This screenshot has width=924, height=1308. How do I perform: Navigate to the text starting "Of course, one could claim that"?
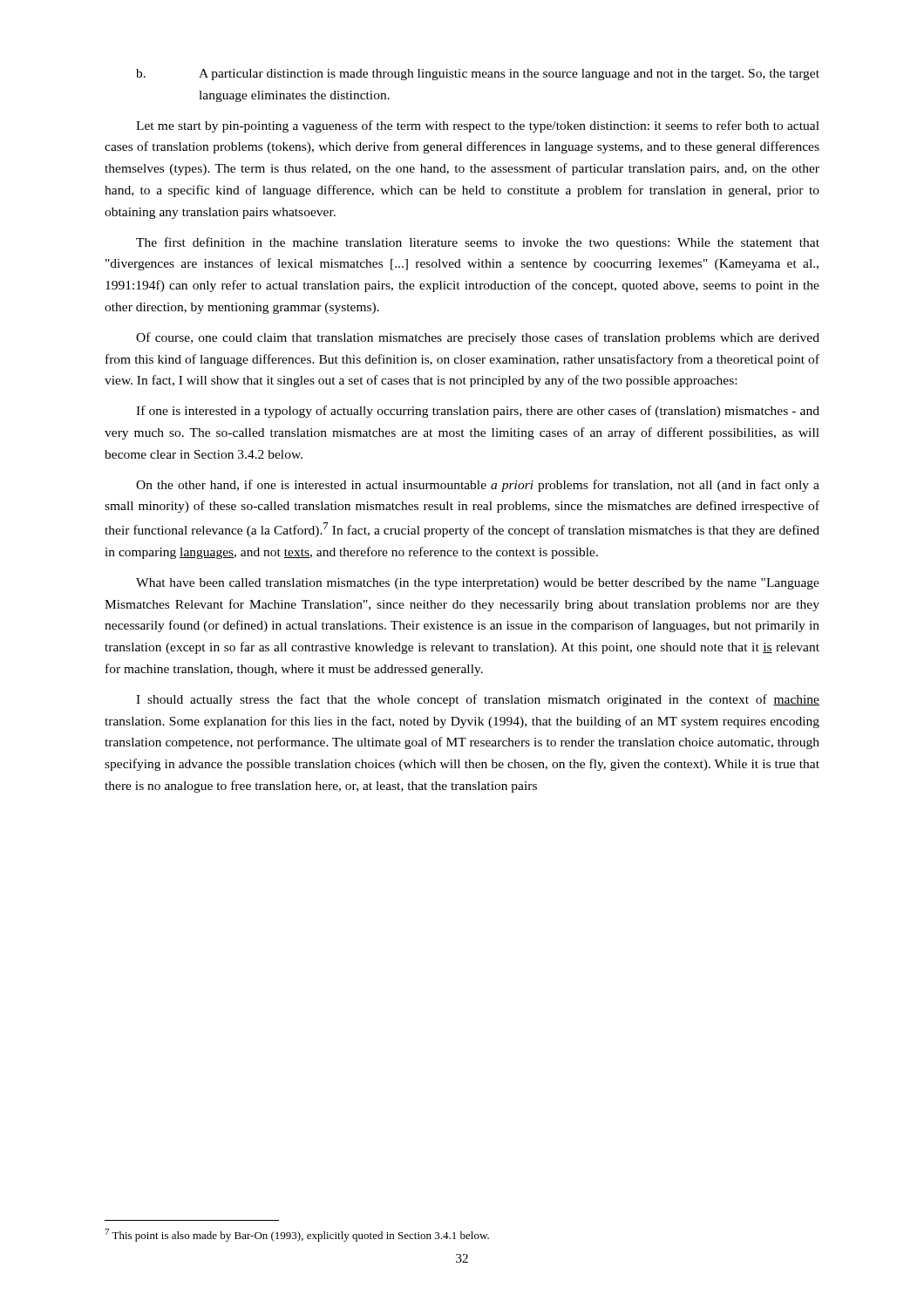pos(462,359)
